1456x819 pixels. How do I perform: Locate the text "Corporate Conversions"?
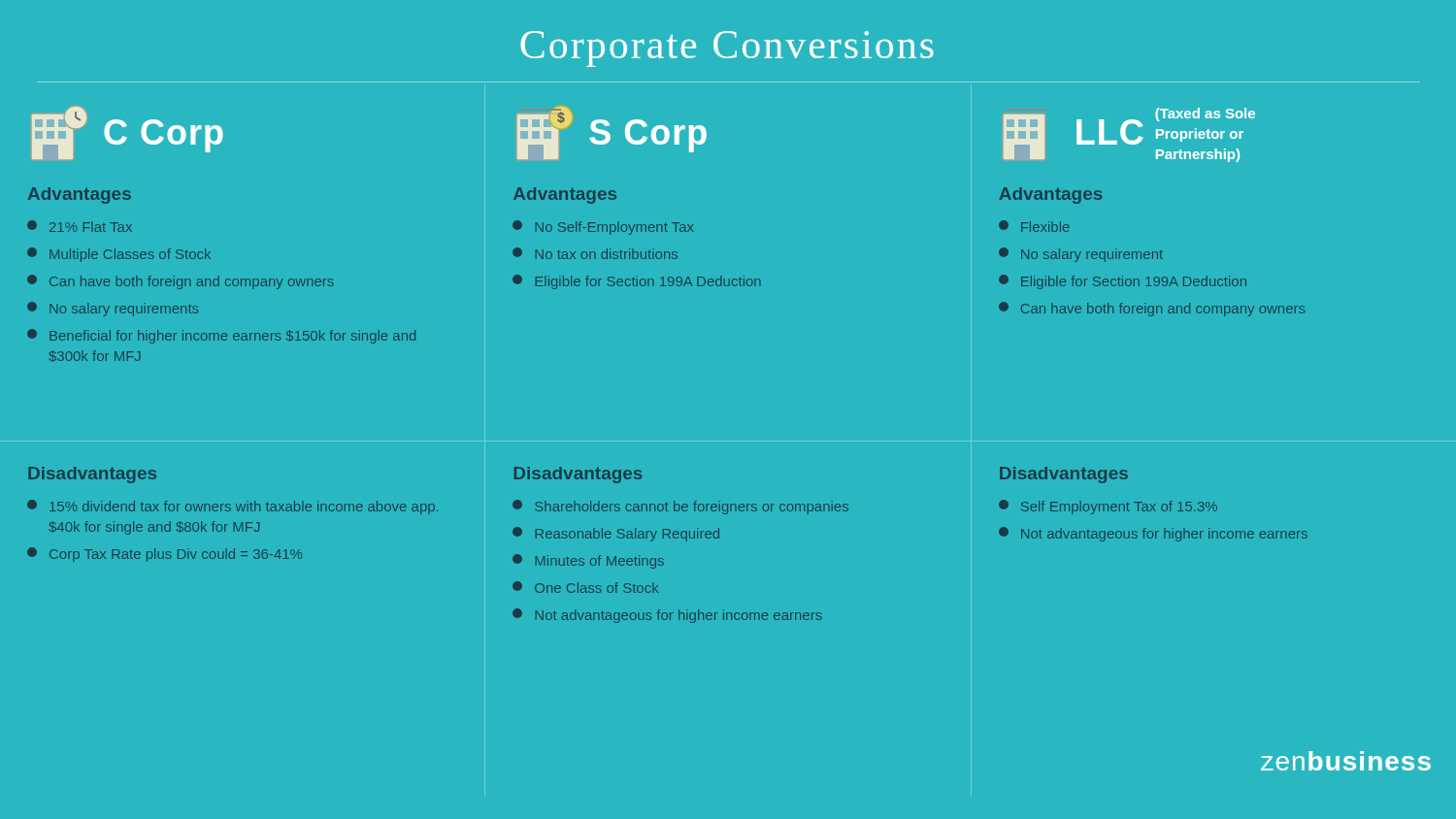[728, 45]
